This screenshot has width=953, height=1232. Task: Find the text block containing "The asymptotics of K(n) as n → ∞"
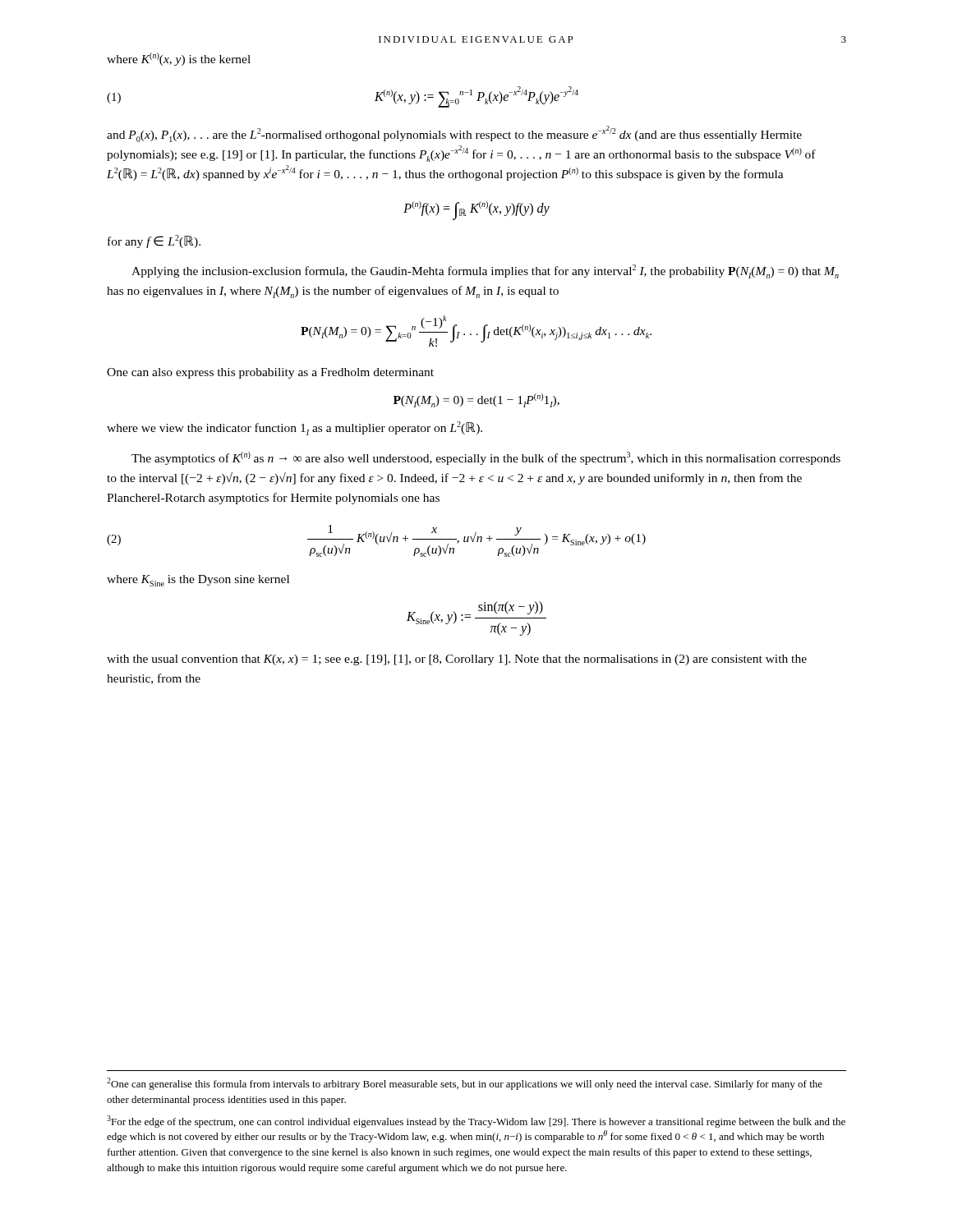pos(474,477)
